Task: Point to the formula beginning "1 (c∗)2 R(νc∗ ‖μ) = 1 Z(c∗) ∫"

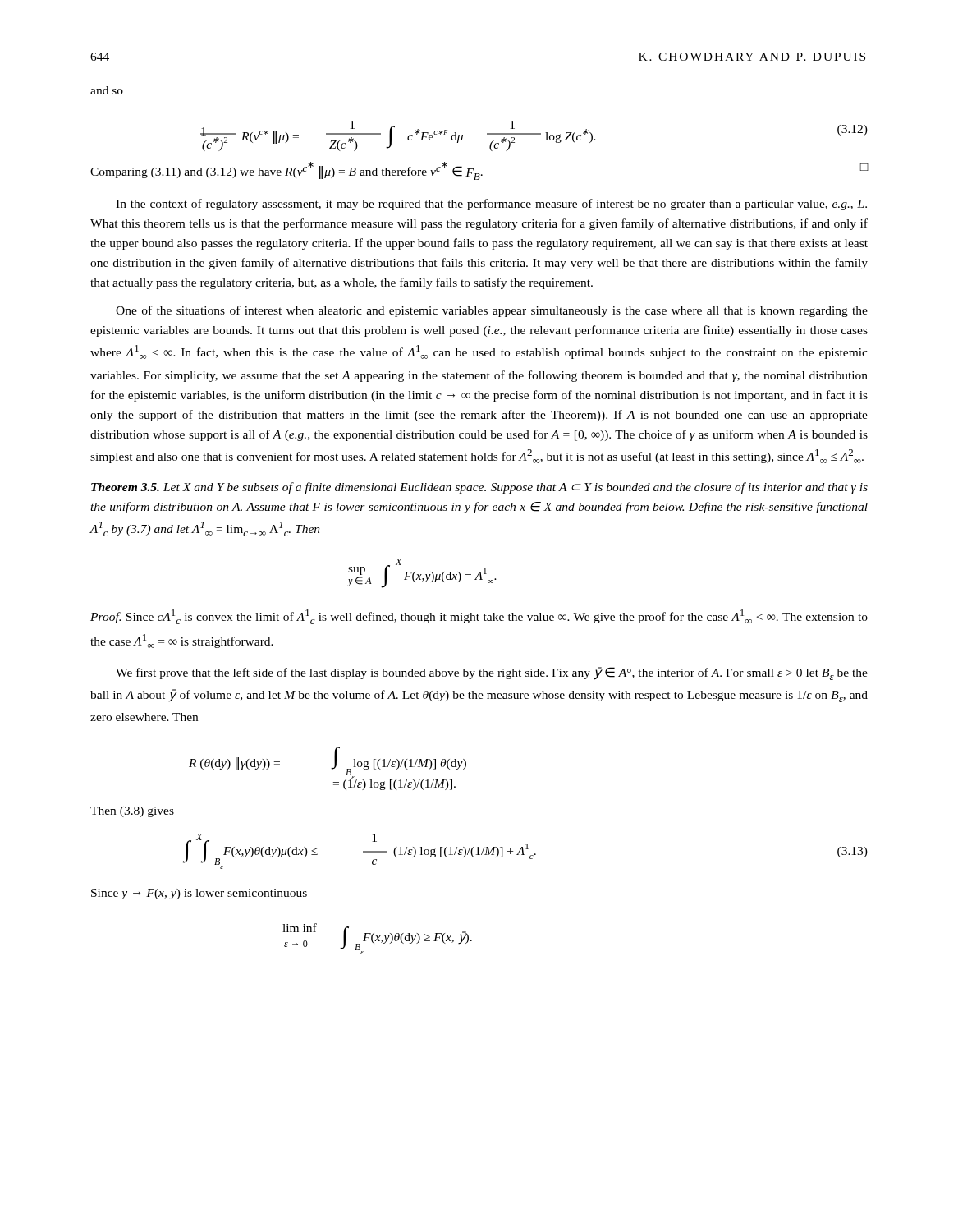Action: [x=534, y=129]
